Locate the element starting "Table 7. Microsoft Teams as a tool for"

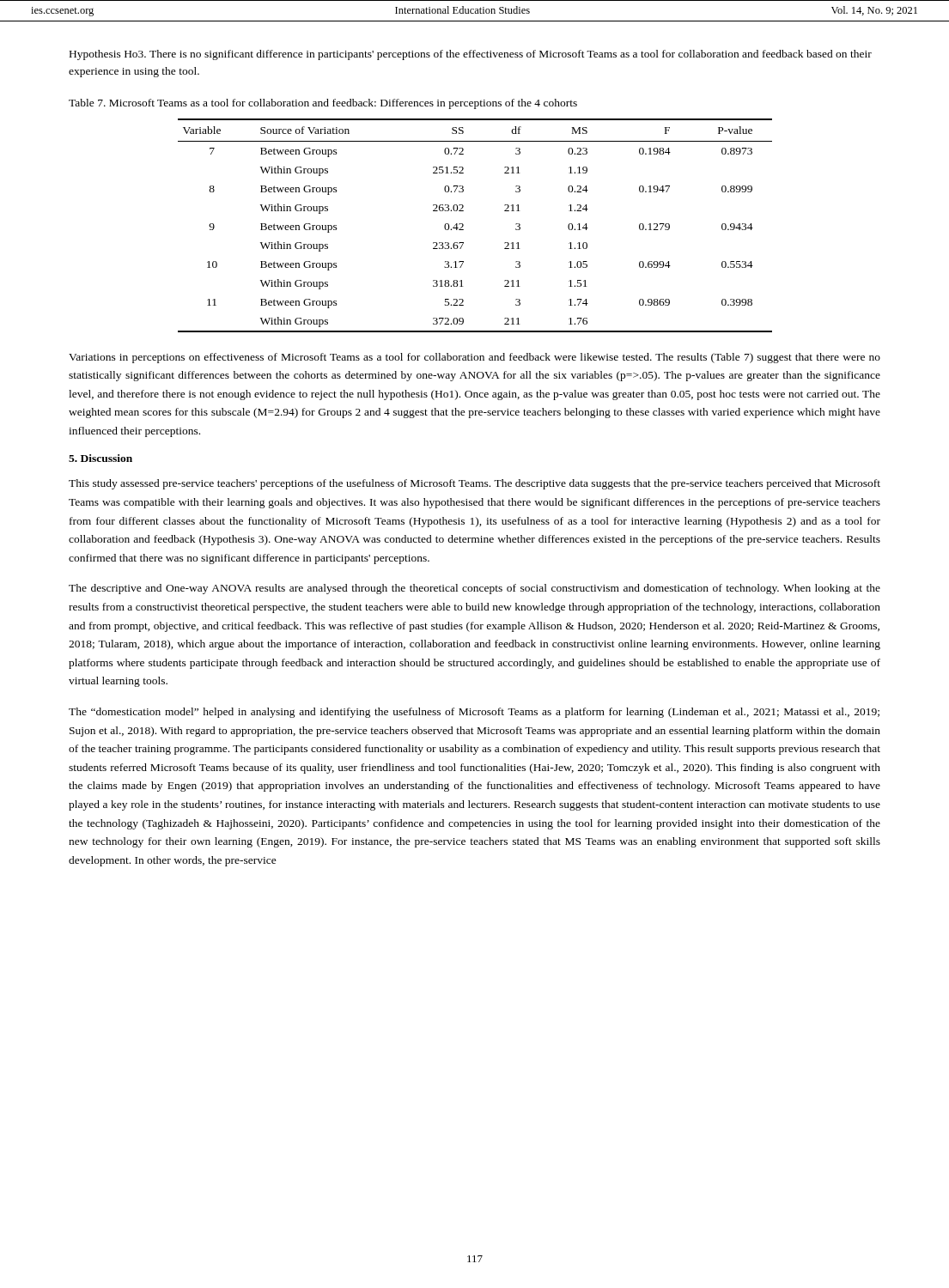click(323, 102)
